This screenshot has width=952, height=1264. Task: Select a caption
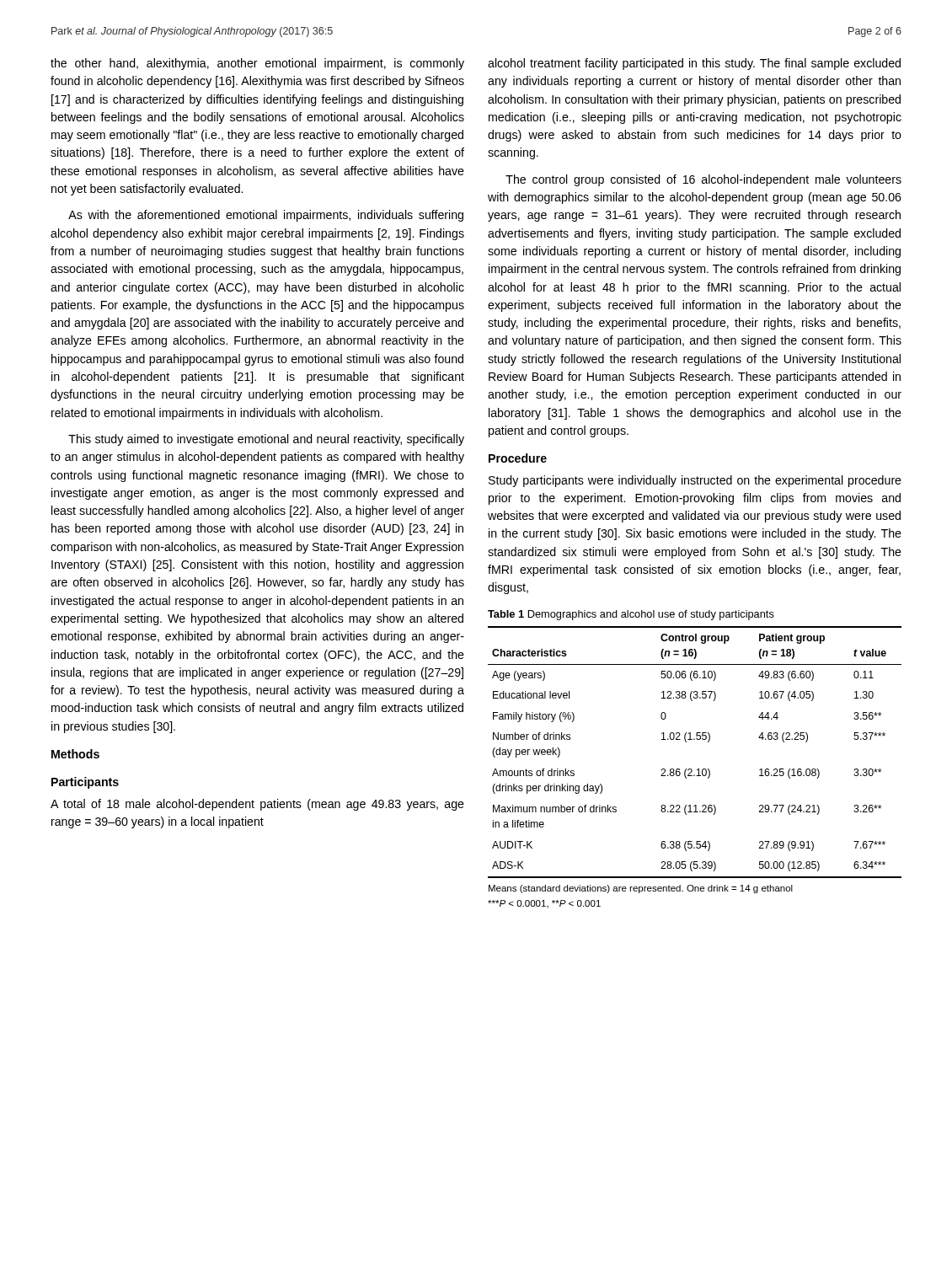[631, 614]
